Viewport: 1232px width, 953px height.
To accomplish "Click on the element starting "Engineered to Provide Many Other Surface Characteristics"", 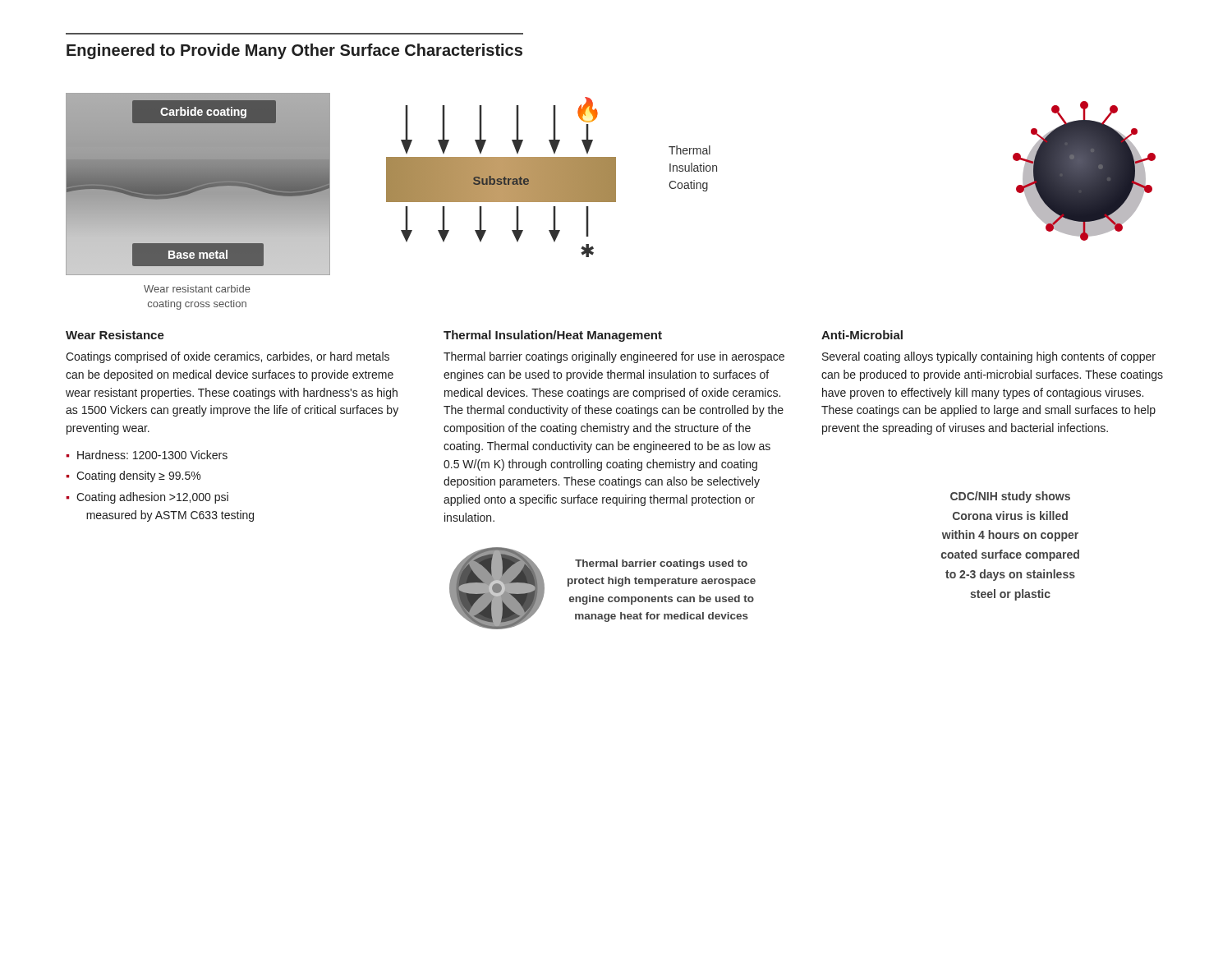I will tap(294, 50).
